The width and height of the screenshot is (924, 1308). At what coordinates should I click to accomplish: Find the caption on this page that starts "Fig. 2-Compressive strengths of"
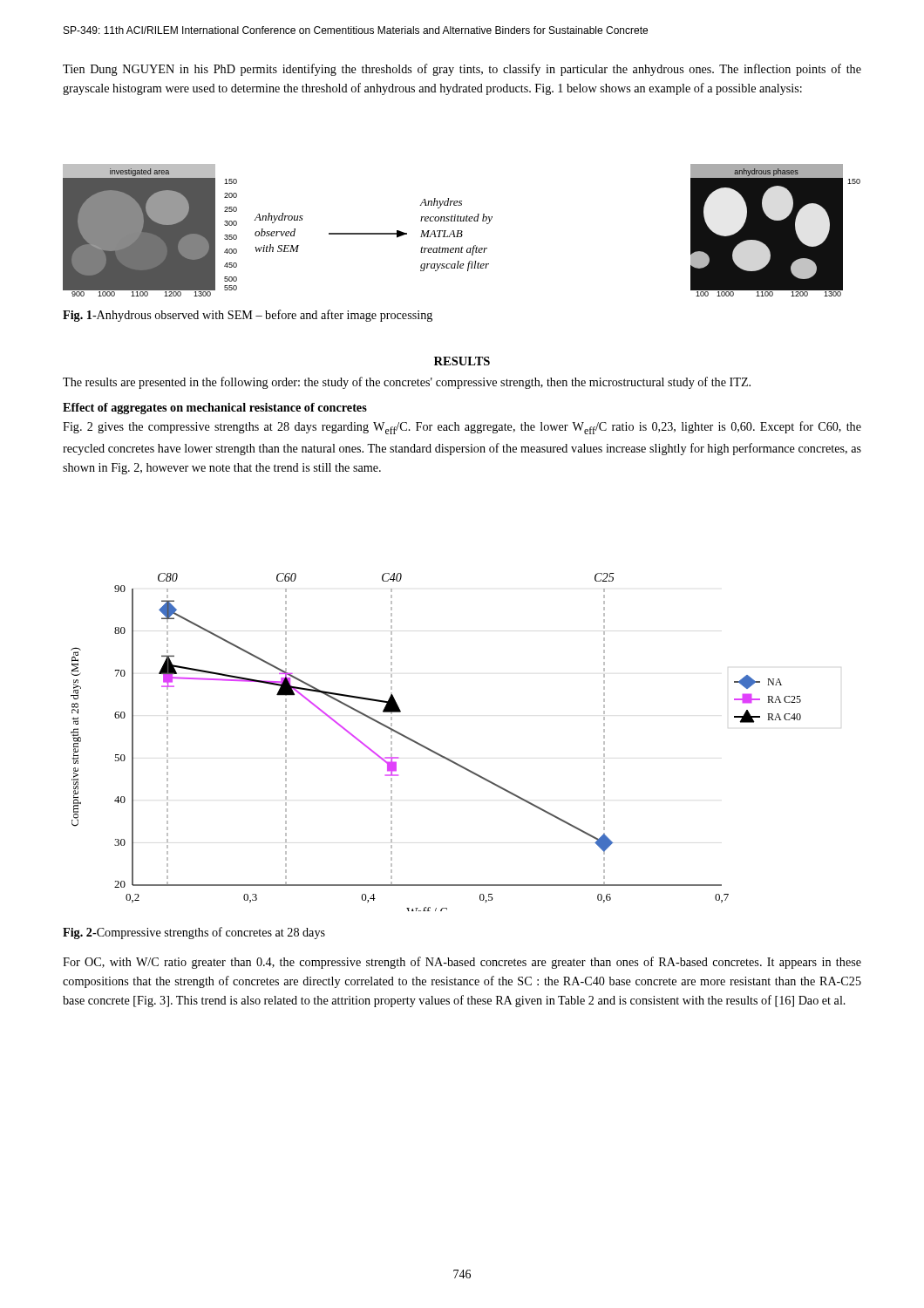(x=194, y=932)
